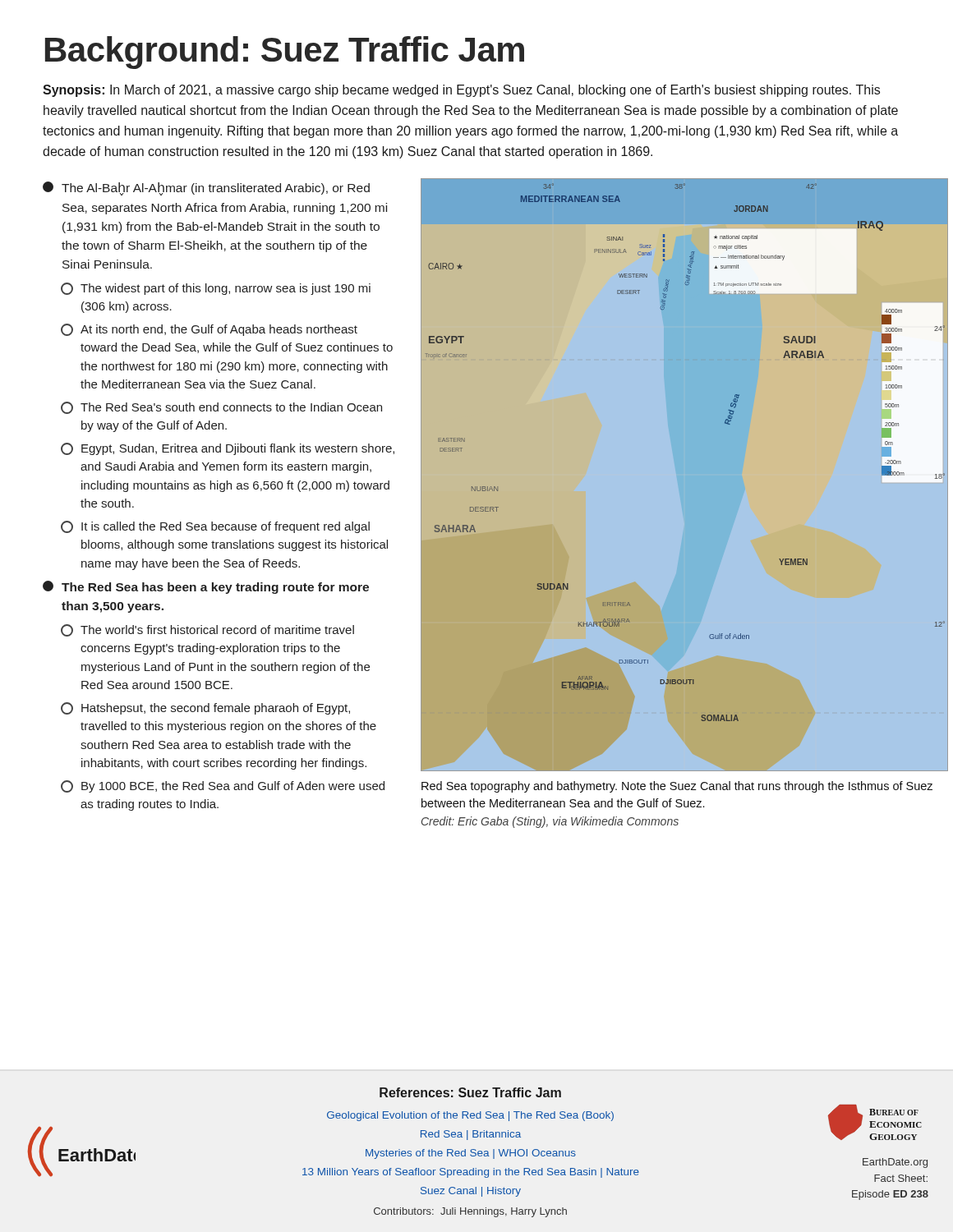Image resolution: width=953 pixels, height=1232 pixels.
Task: Find the text starting "The Al-Bah̬r Al-Ah̬mar (in transliterated Arabic),"
Action: pyautogui.click(x=219, y=226)
